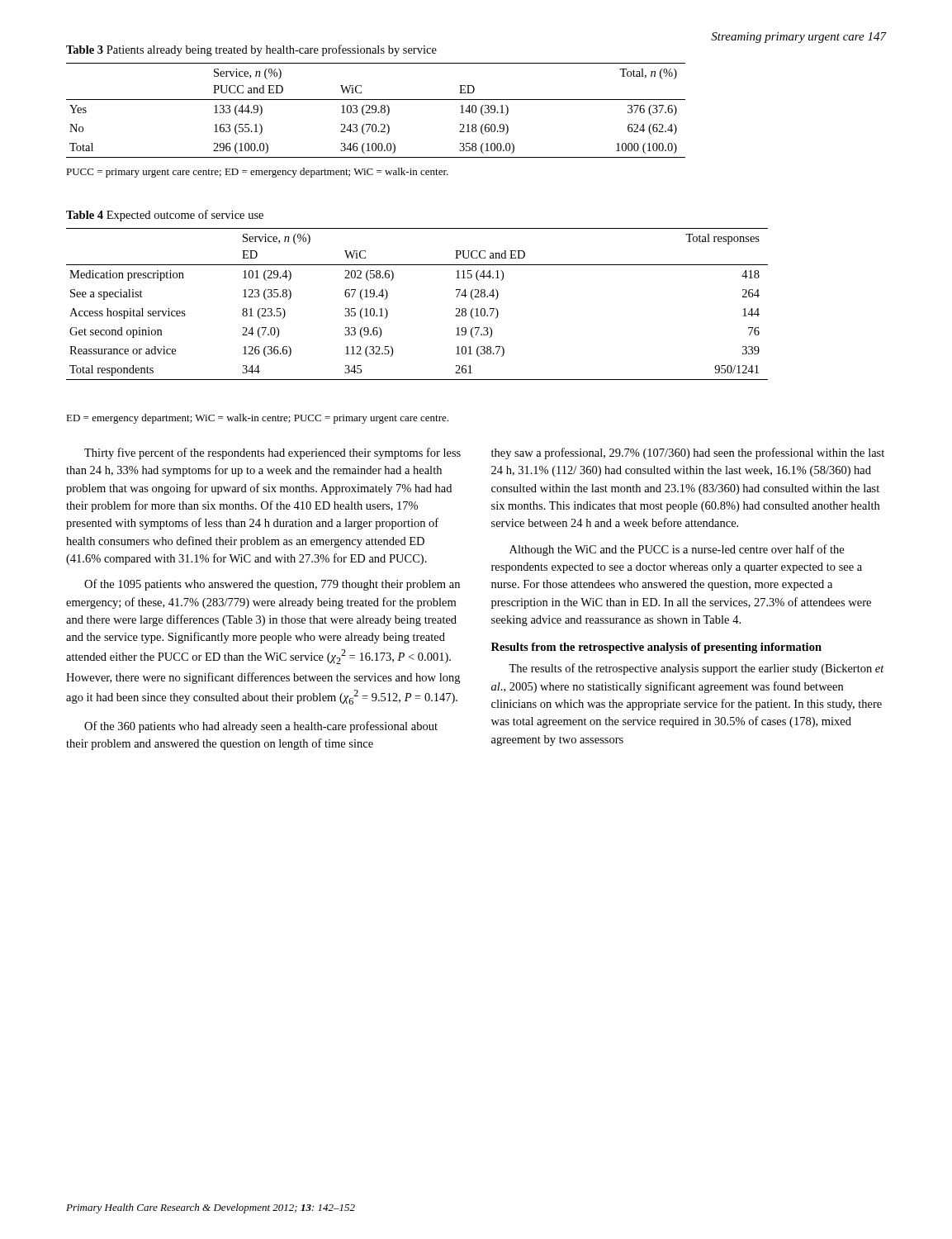Screen dimensions: 1239x952
Task: Find the region starting "ED = emergency department; WiC"
Action: [x=258, y=418]
